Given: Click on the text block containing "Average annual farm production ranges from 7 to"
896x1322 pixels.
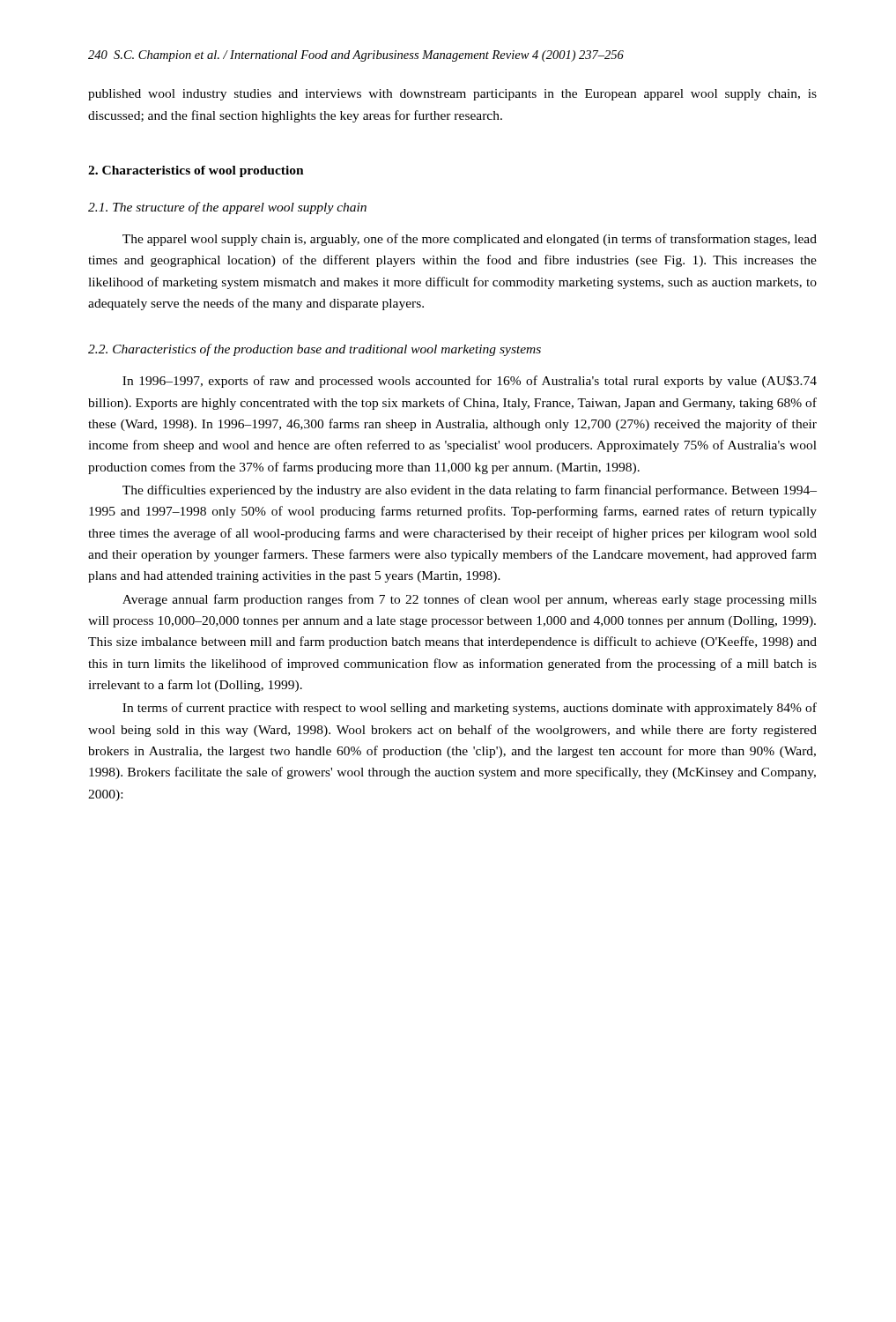Looking at the screenshot, I should [x=452, y=641].
